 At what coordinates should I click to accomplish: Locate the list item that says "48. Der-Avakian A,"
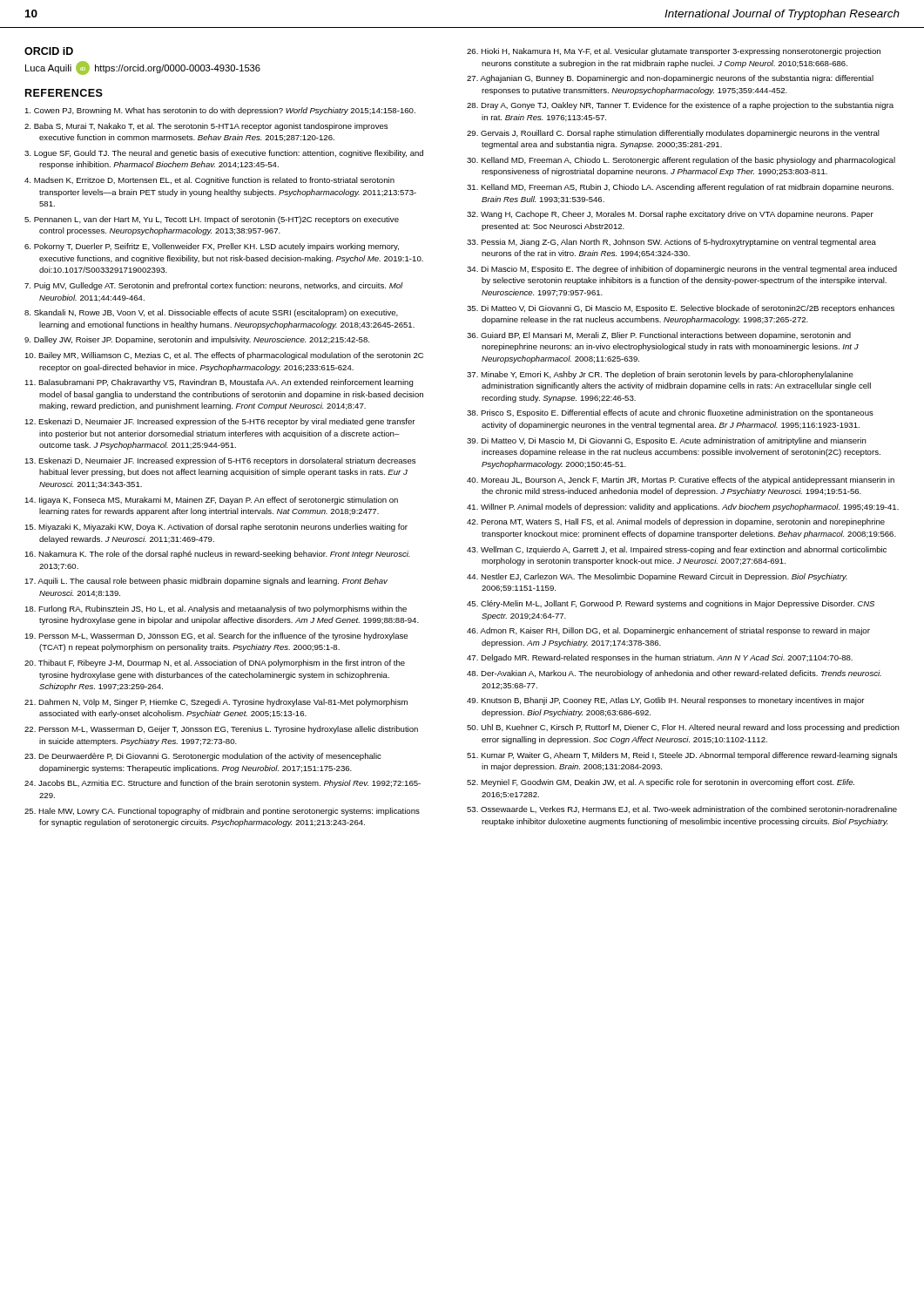click(x=674, y=679)
